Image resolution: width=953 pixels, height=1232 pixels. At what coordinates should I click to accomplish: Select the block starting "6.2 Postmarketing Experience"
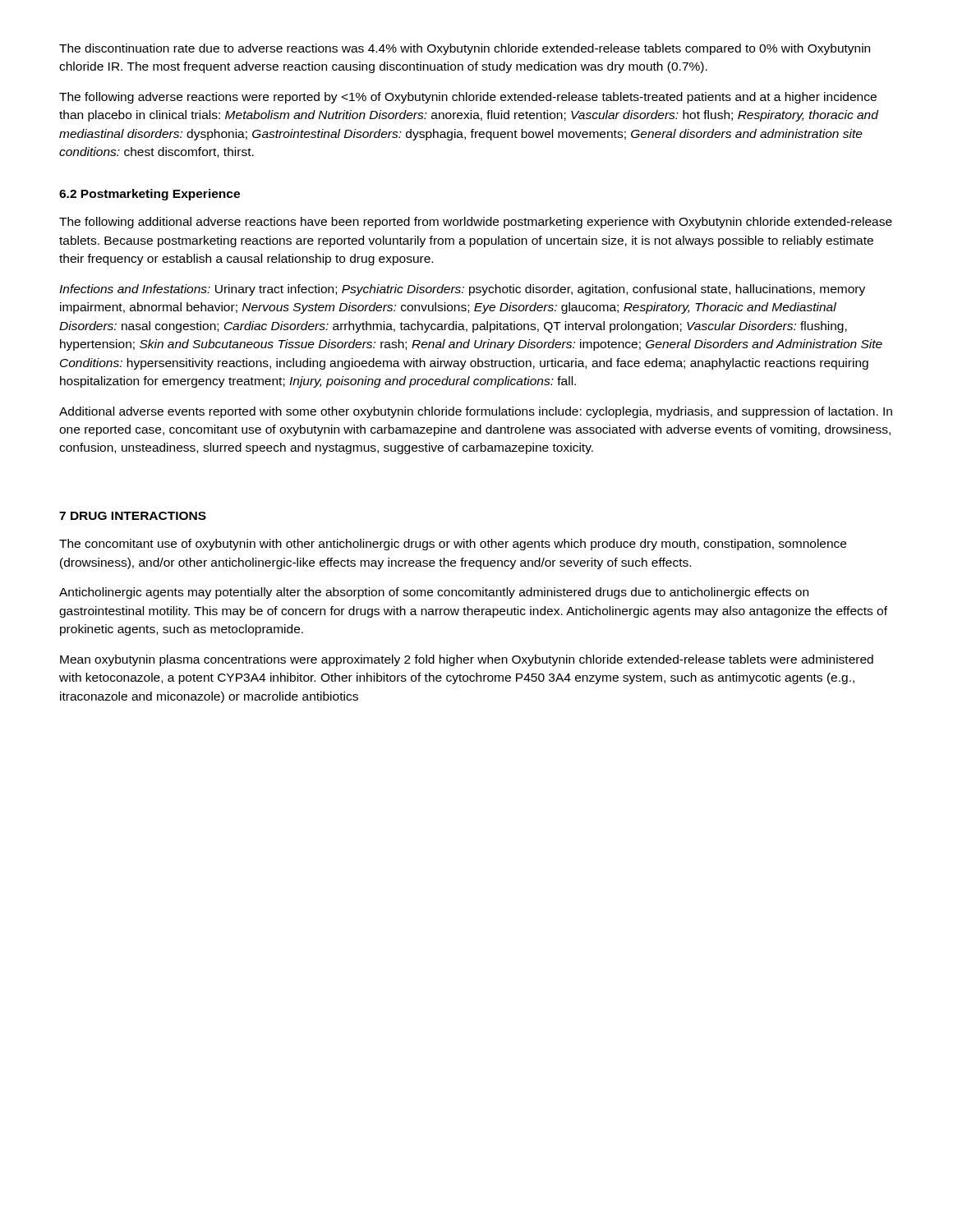[150, 193]
